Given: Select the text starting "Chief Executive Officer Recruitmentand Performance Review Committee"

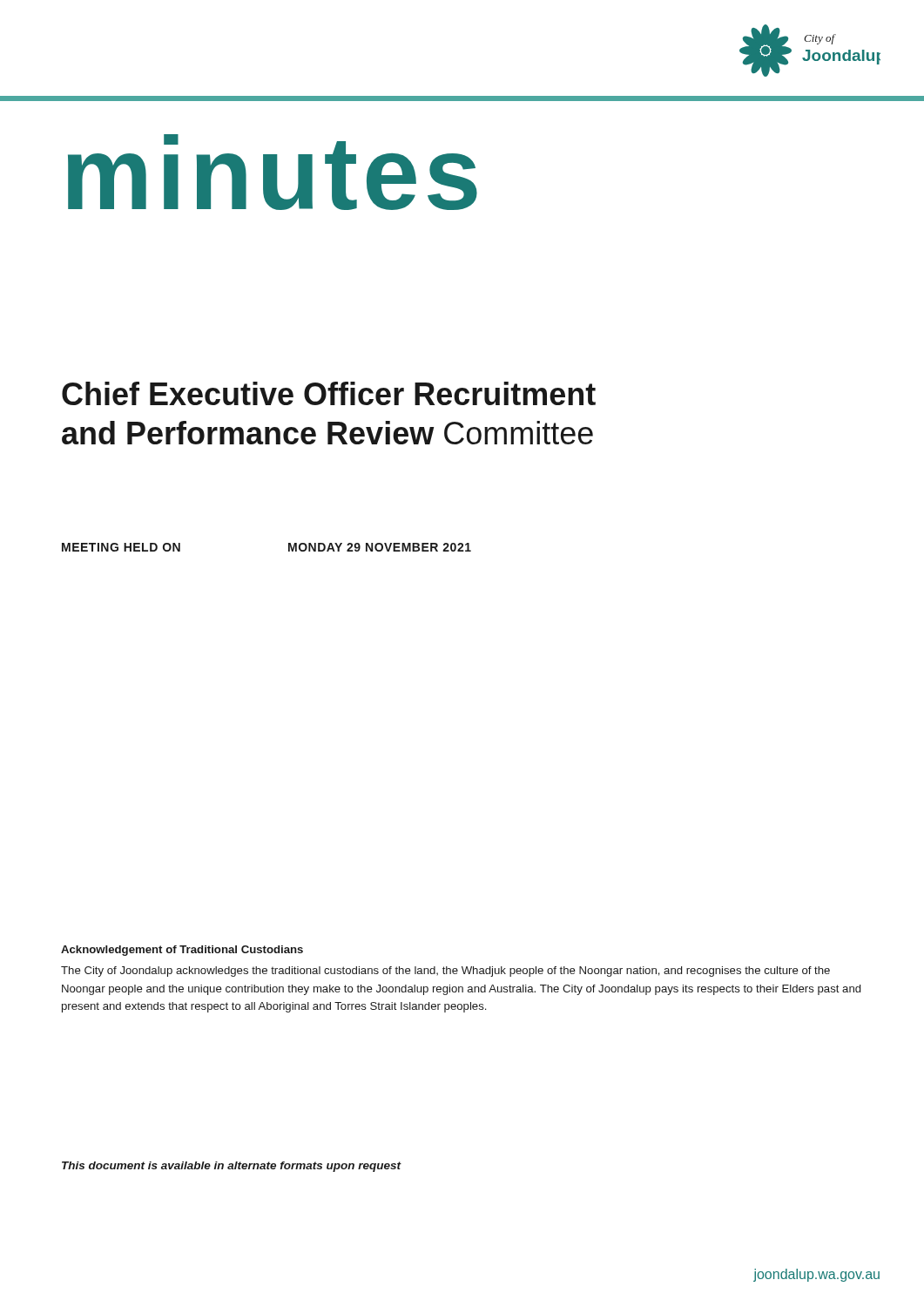Looking at the screenshot, I should [x=328, y=414].
